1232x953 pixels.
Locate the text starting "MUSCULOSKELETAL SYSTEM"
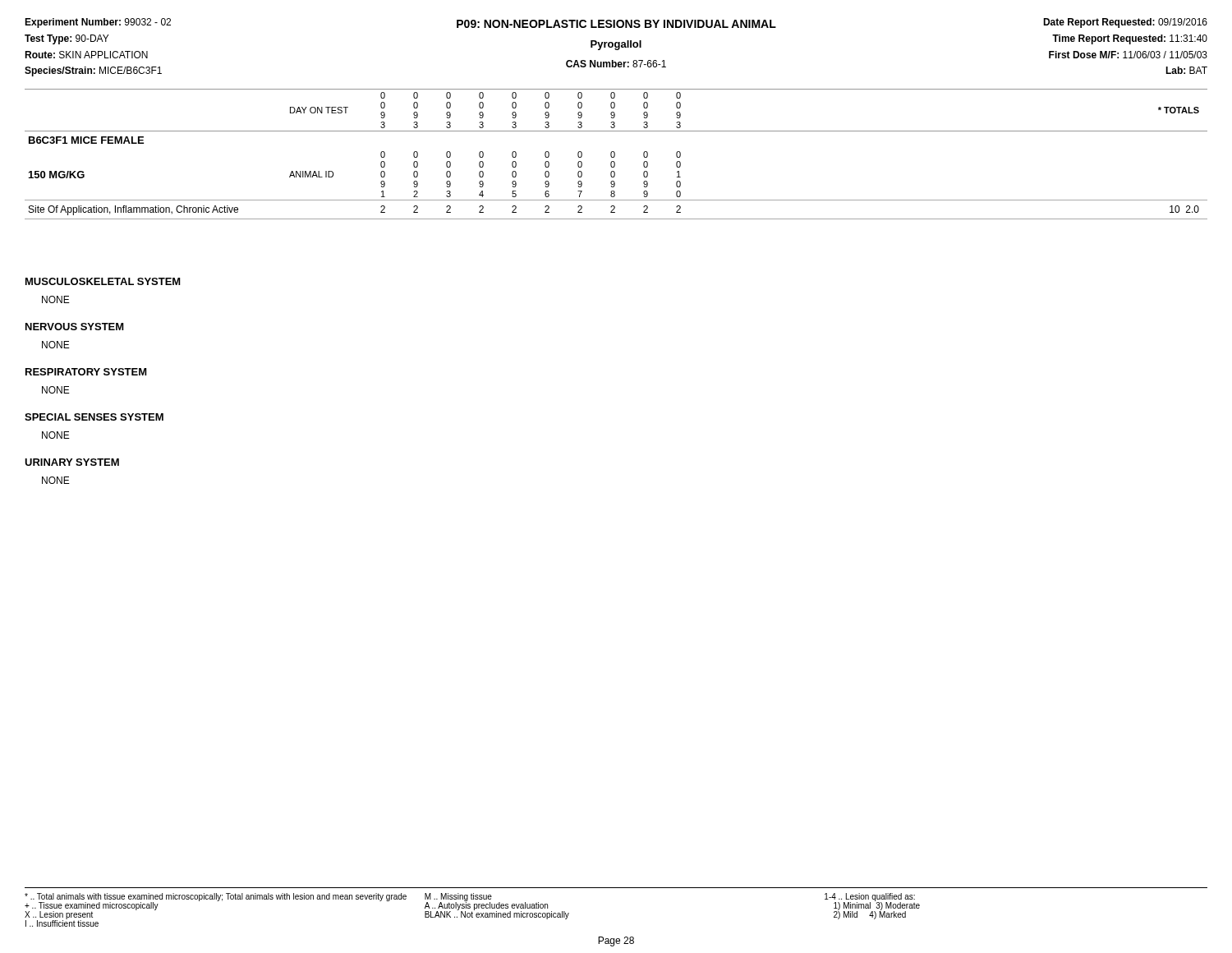coord(103,281)
